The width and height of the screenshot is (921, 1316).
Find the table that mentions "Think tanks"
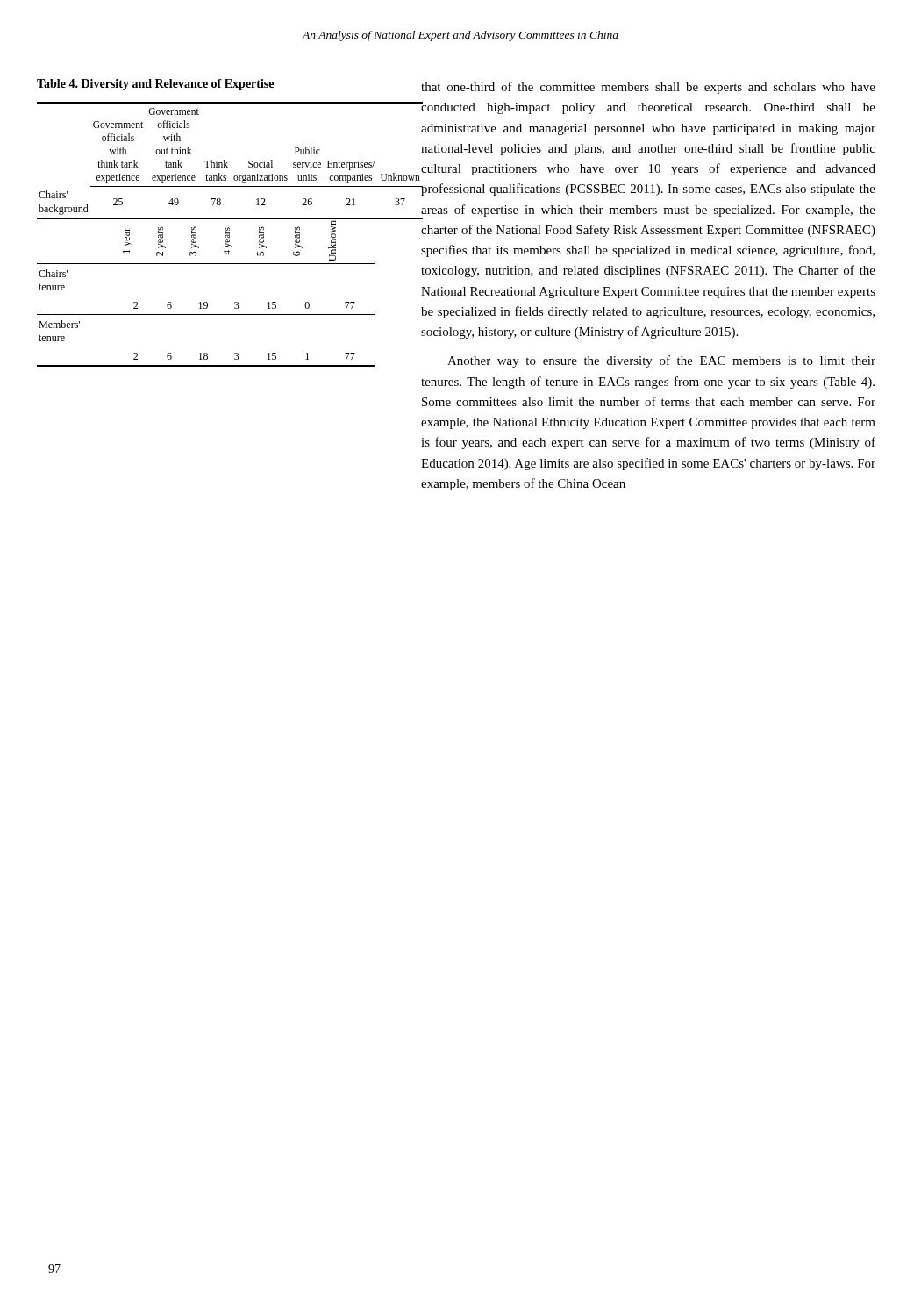(206, 234)
